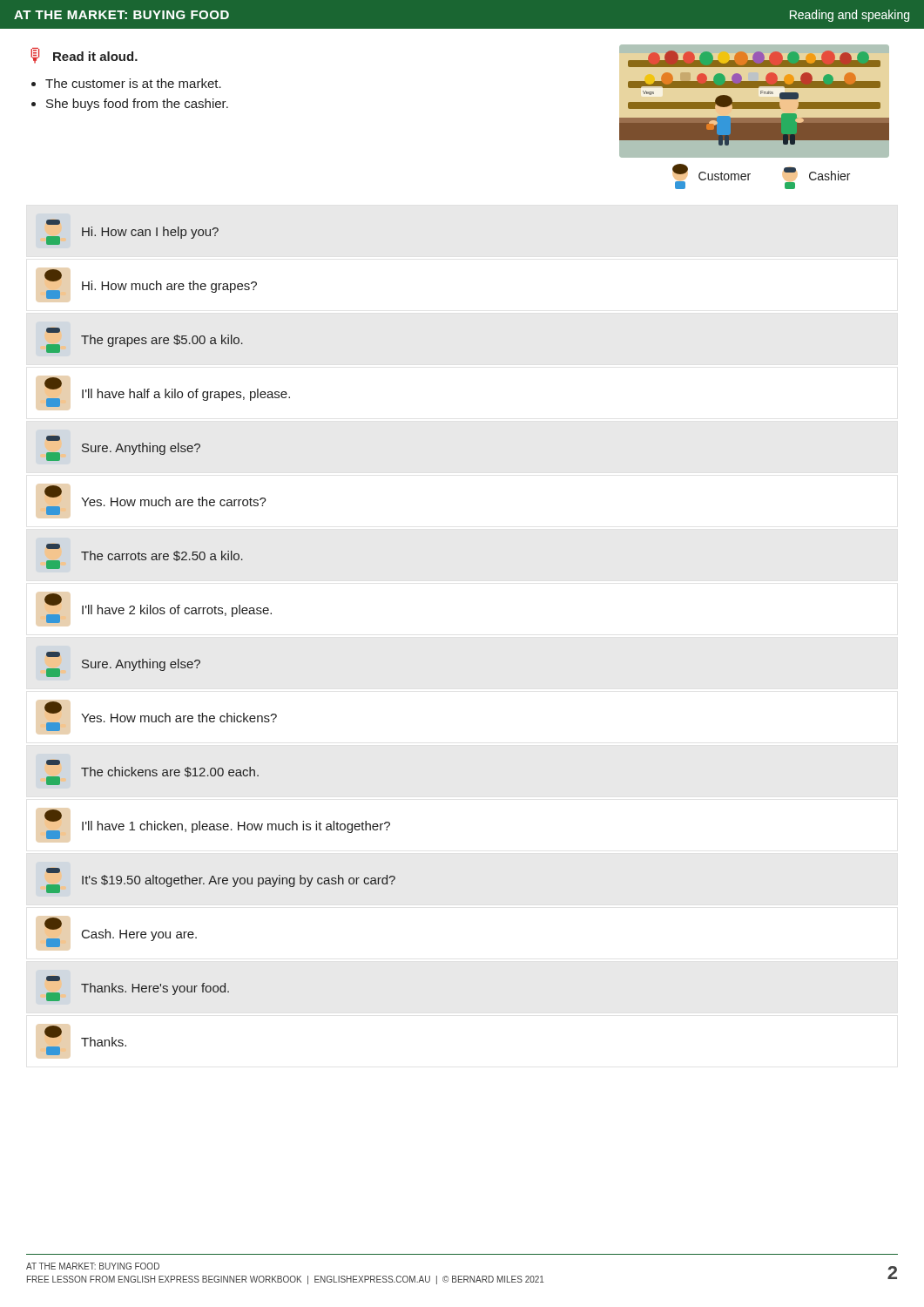Locate the region starting "She buys food from the cashier."
The width and height of the screenshot is (924, 1307).
137,103
